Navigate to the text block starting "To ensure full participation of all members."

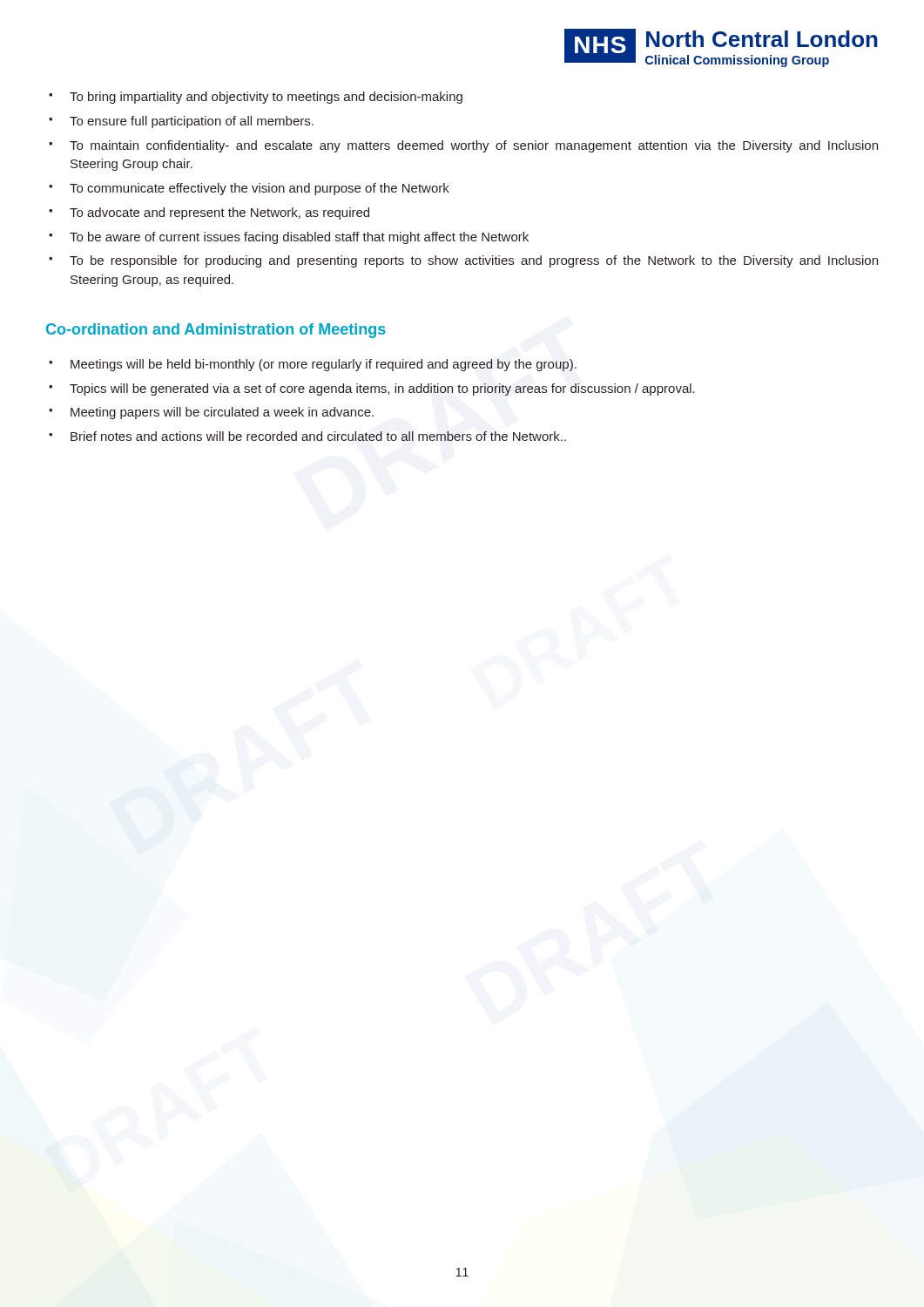click(181, 122)
